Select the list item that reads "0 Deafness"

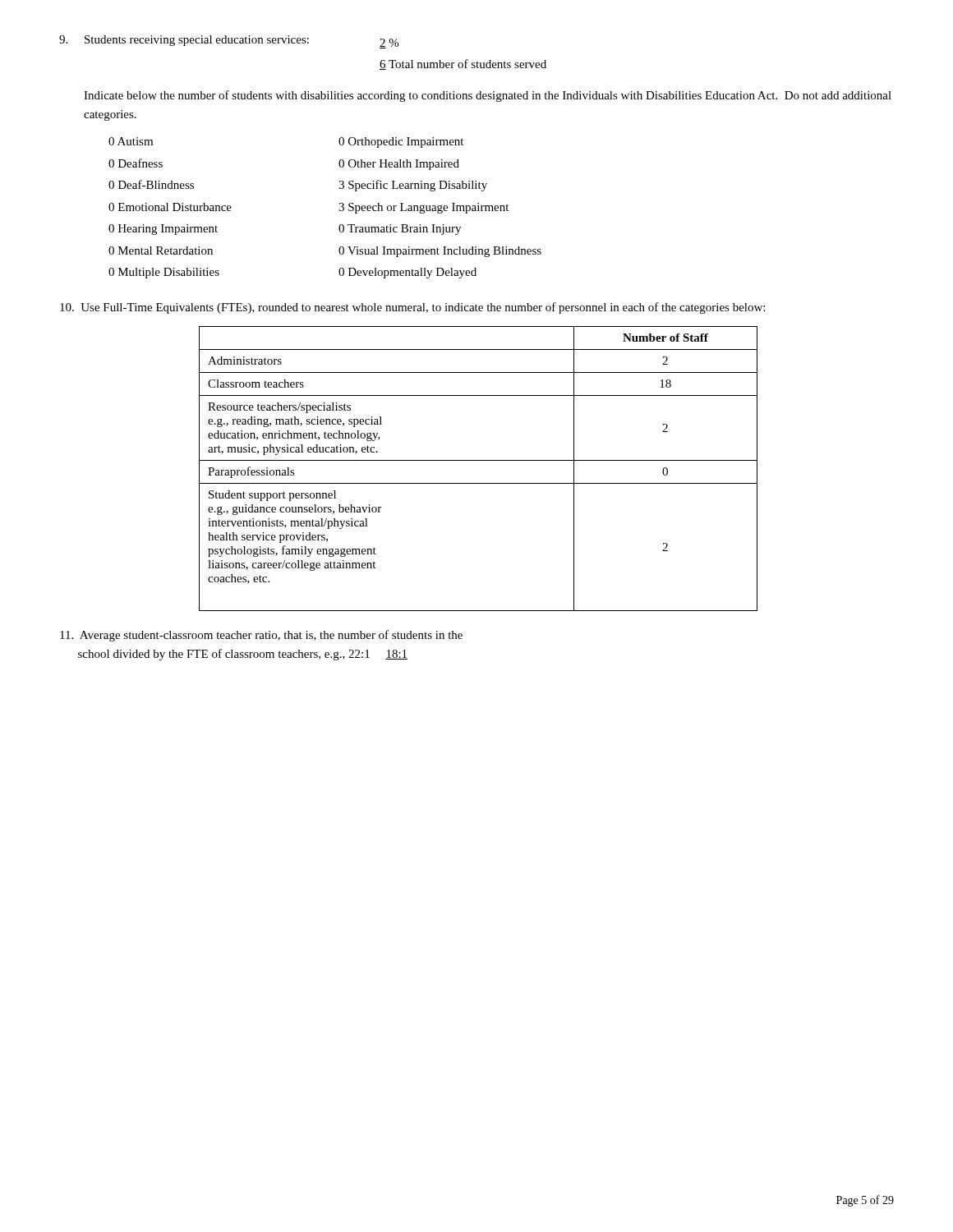tap(136, 163)
